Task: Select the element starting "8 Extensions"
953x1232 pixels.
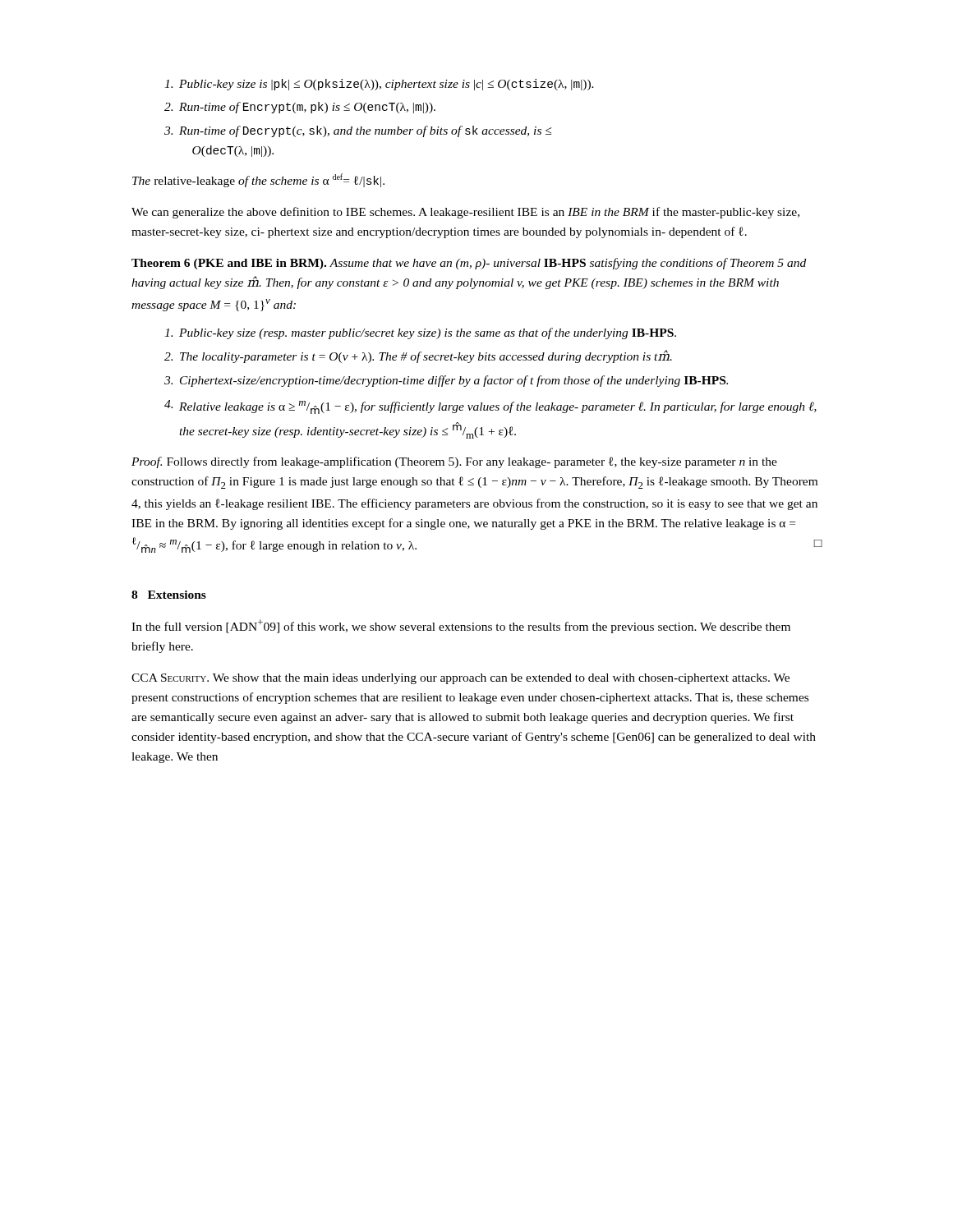Action: pyautogui.click(x=169, y=594)
